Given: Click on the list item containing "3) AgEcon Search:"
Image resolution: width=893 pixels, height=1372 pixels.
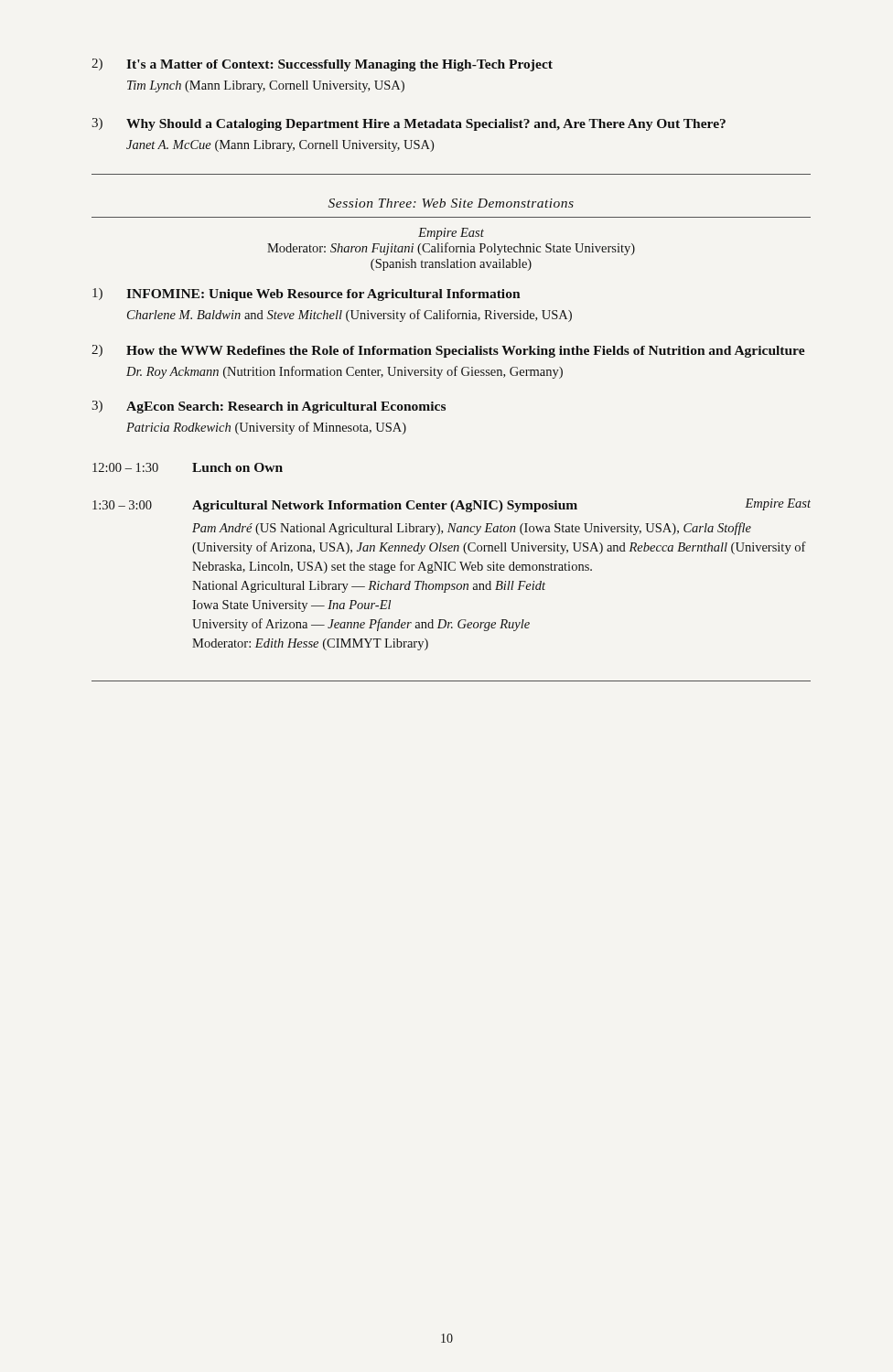Looking at the screenshot, I should pos(451,417).
